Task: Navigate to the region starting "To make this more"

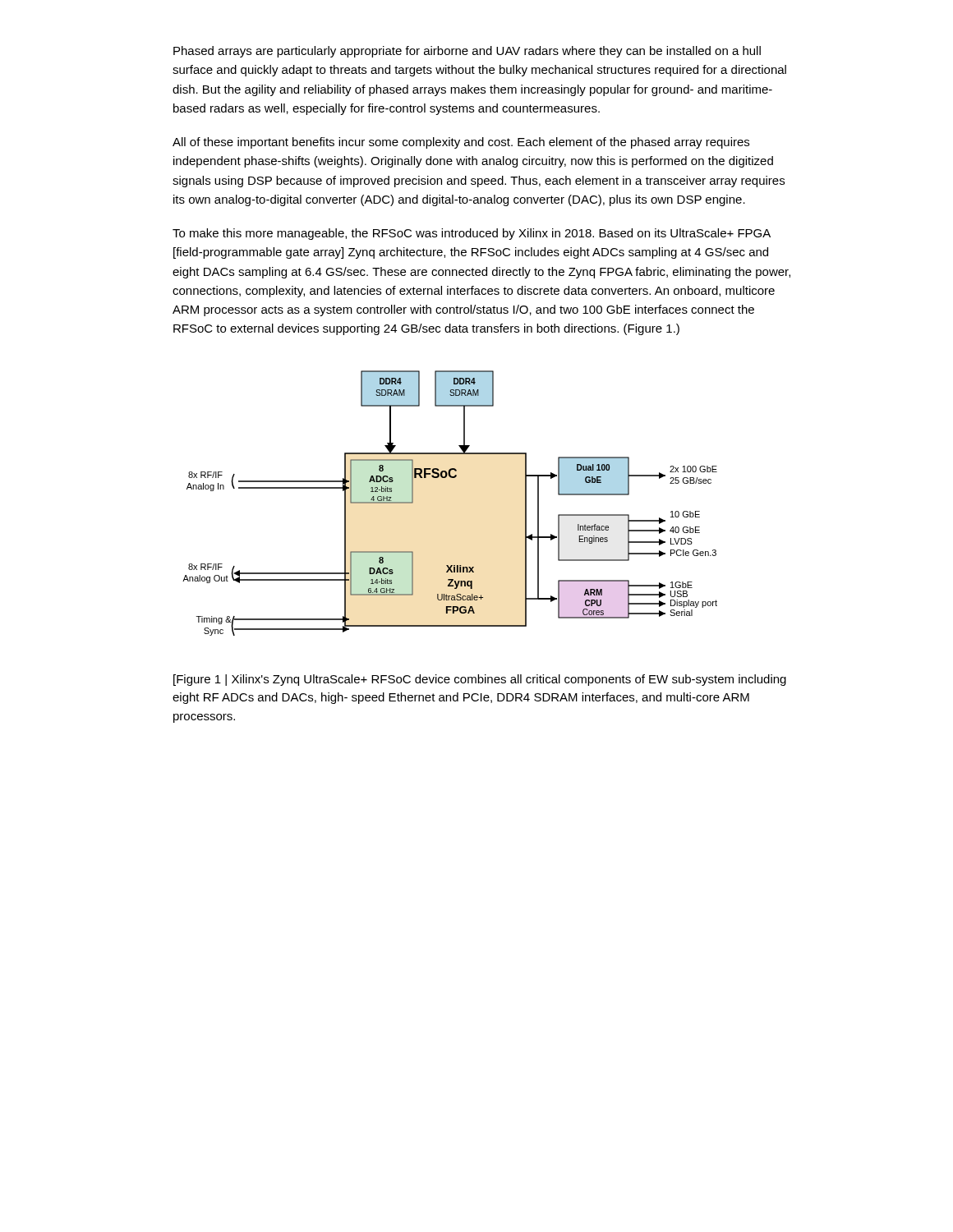Action: click(x=482, y=281)
